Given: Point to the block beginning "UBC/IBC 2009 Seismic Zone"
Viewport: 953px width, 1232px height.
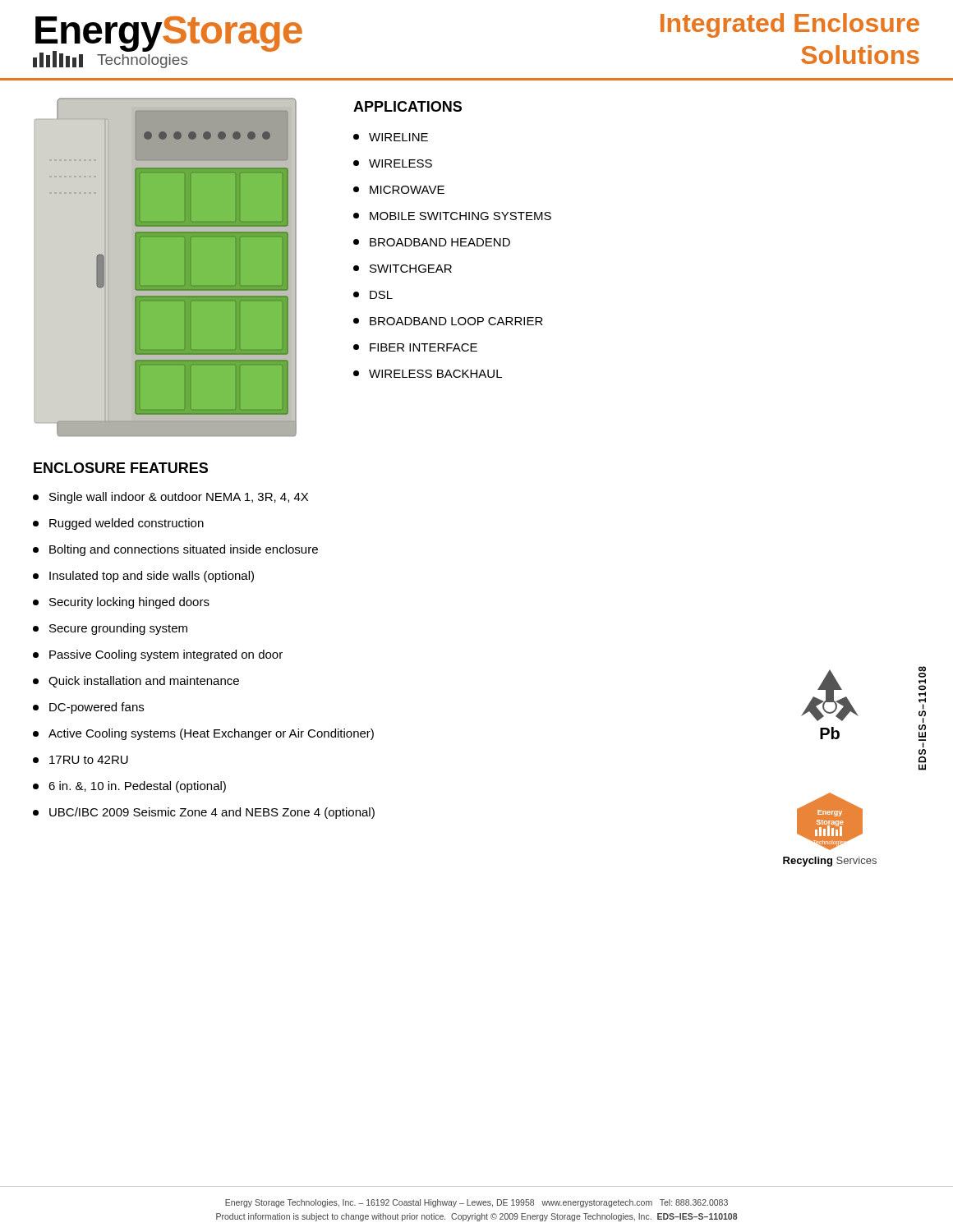Looking at the screenshot, I should click(204, 812).
